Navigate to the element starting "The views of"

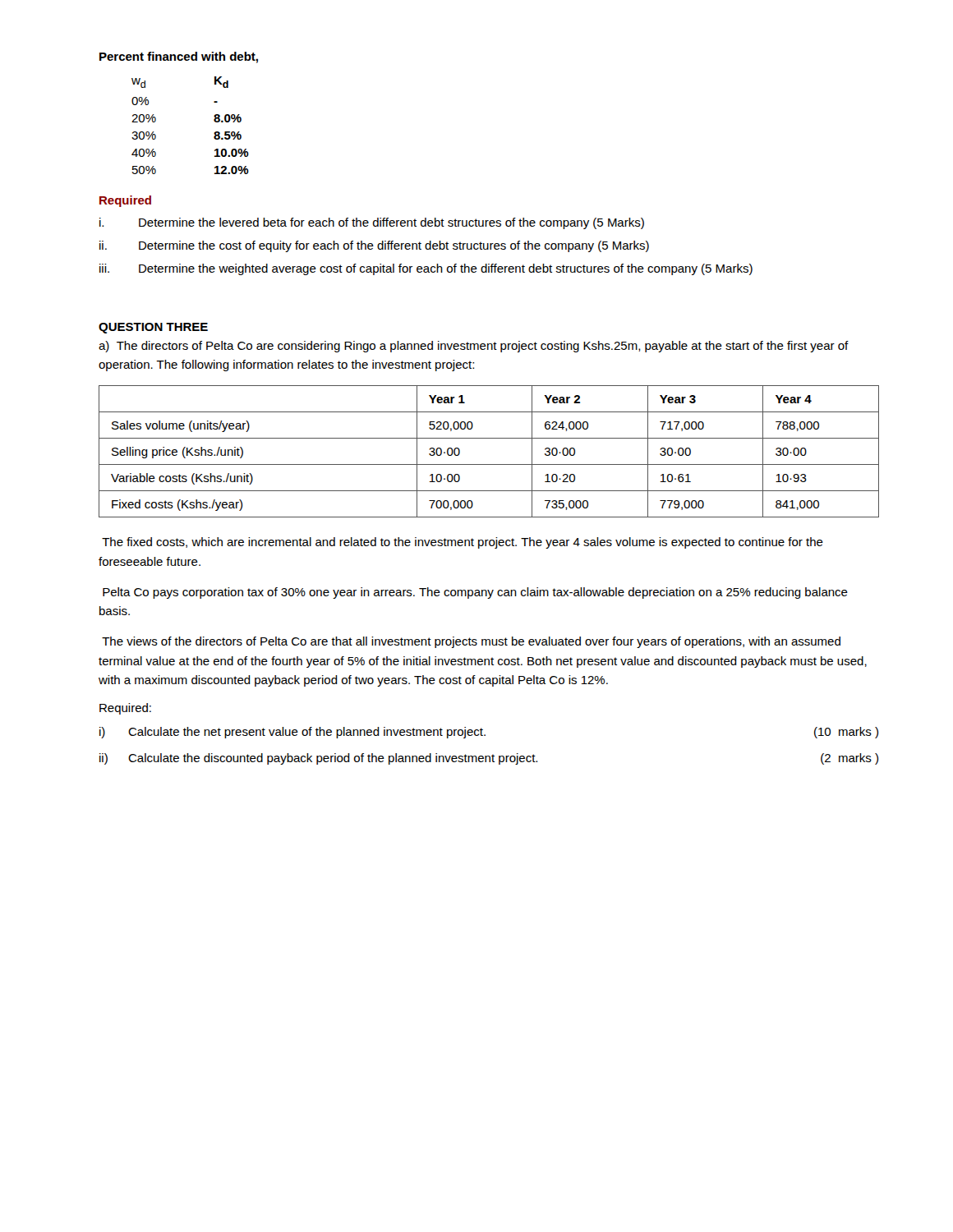point(483,660)
